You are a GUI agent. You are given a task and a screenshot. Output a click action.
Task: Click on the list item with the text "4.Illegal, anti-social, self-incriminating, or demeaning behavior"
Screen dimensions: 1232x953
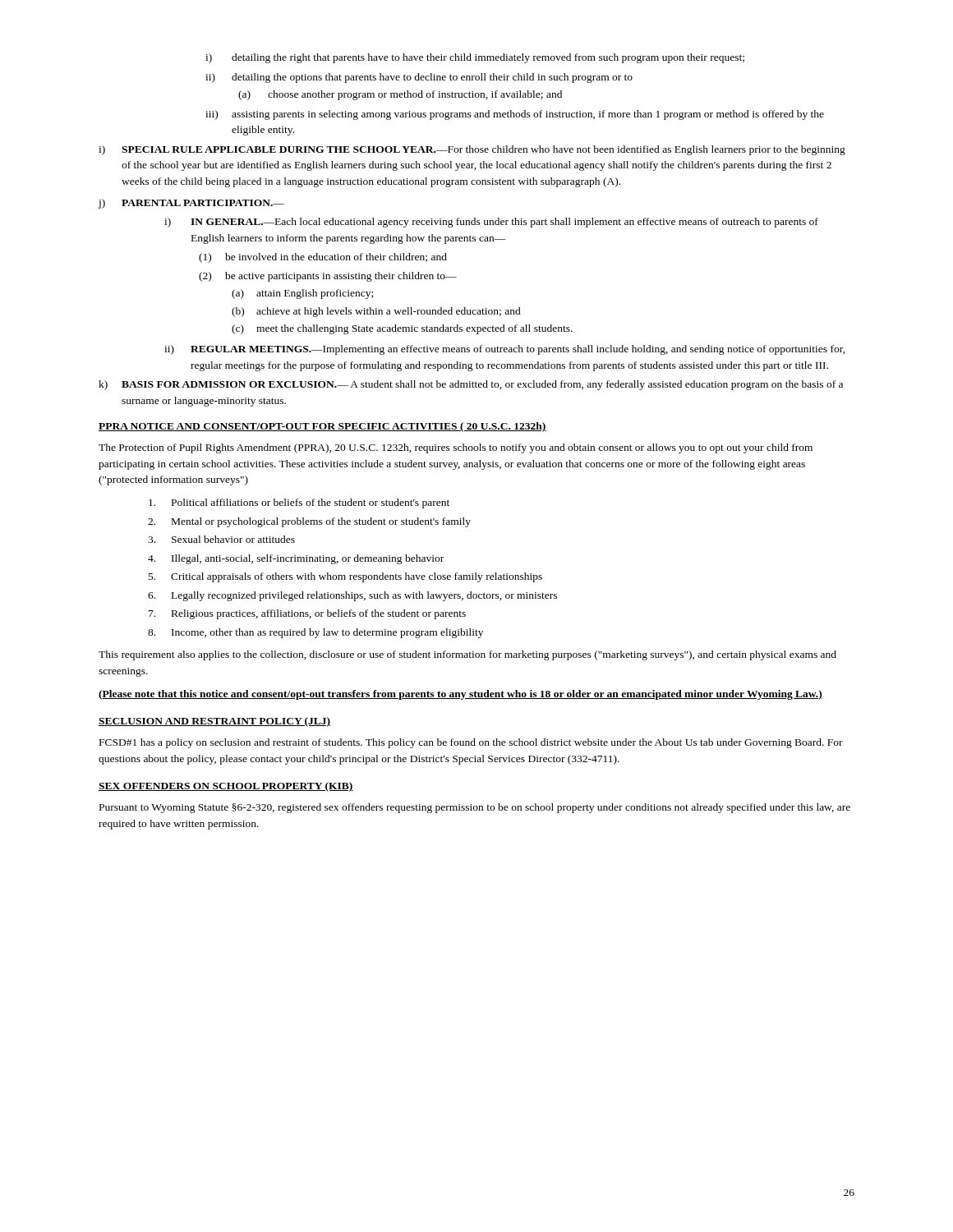(296, 558)
